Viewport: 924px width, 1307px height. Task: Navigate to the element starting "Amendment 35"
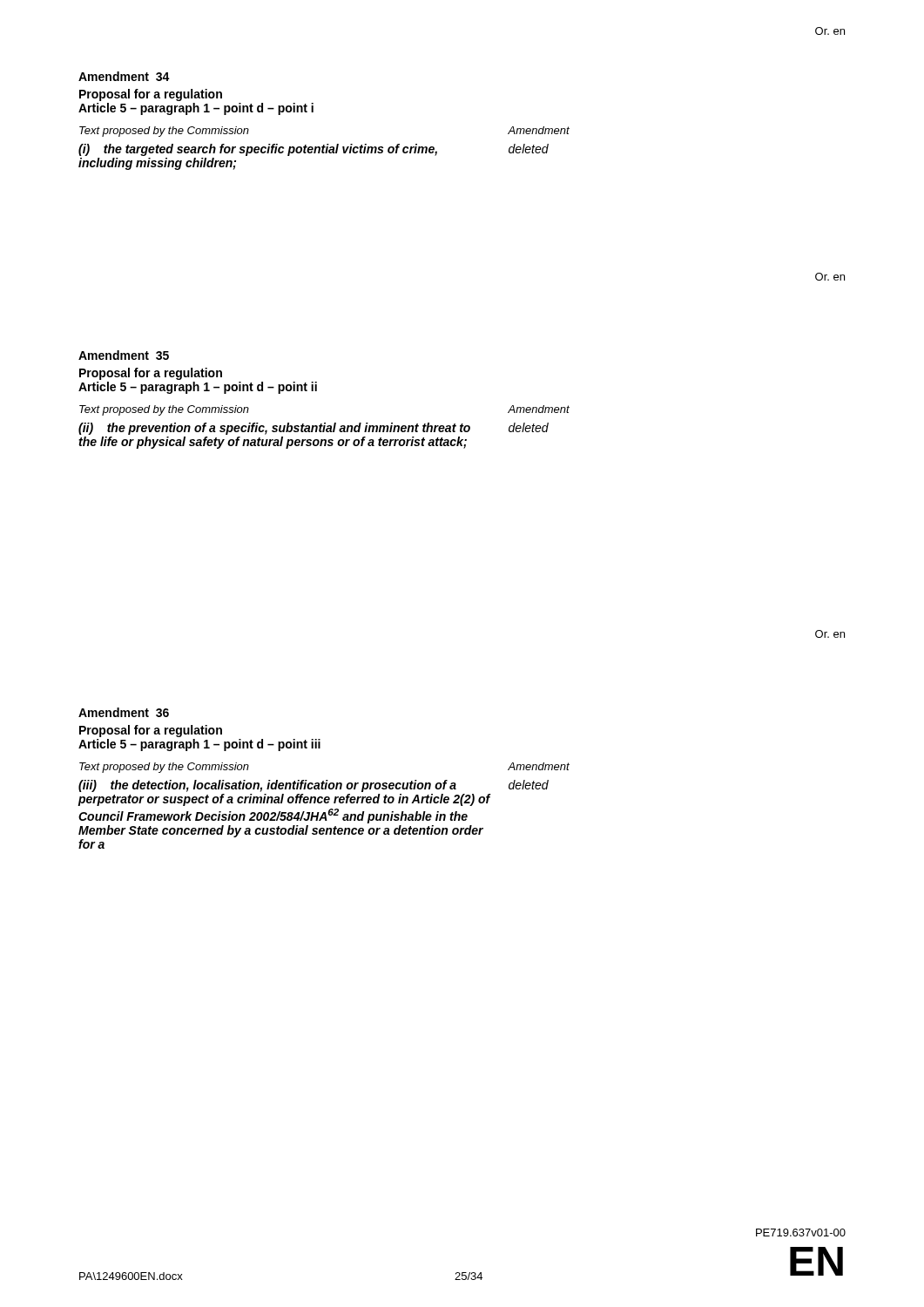124,356
